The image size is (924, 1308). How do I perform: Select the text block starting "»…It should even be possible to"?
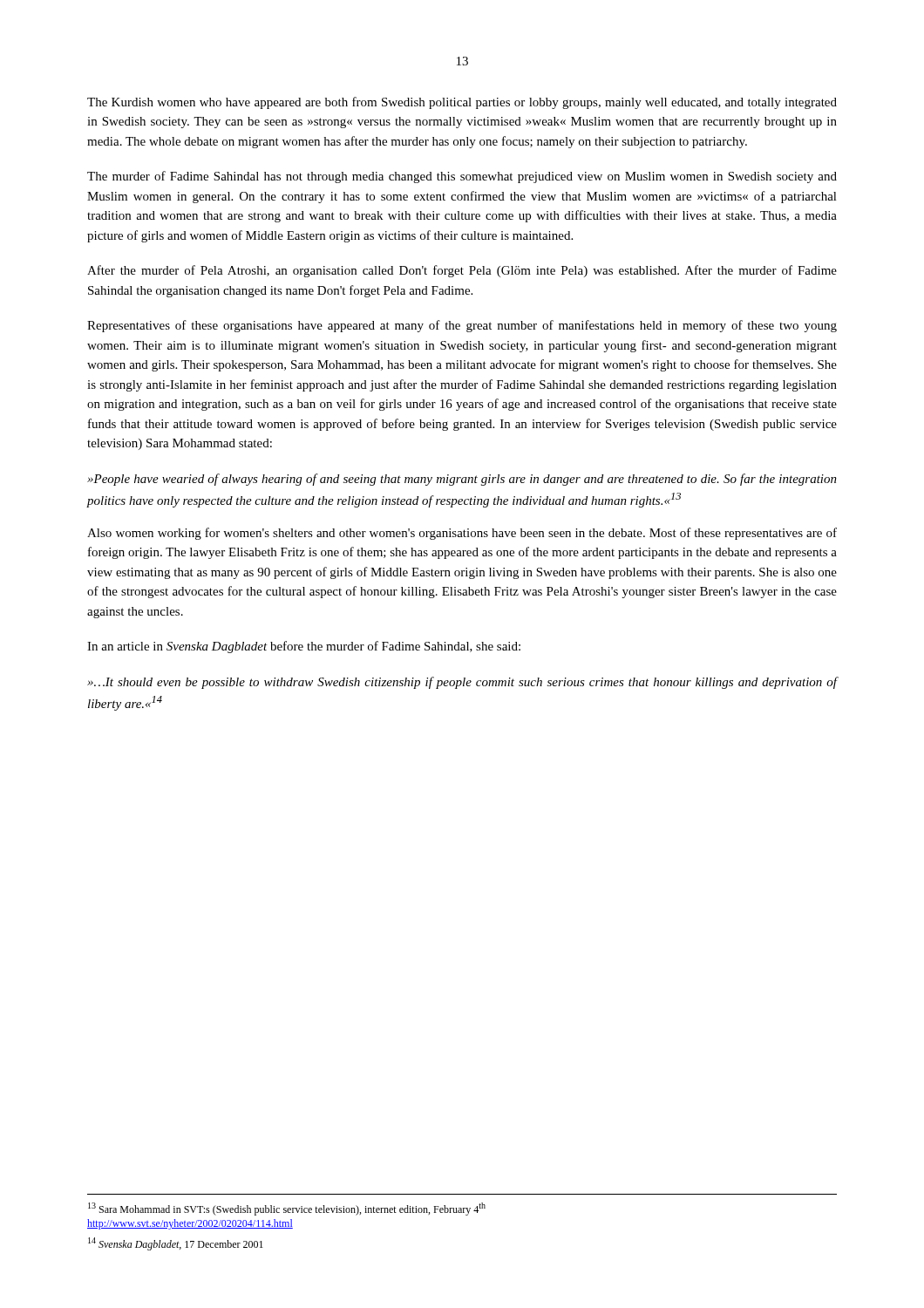point(462,693)
